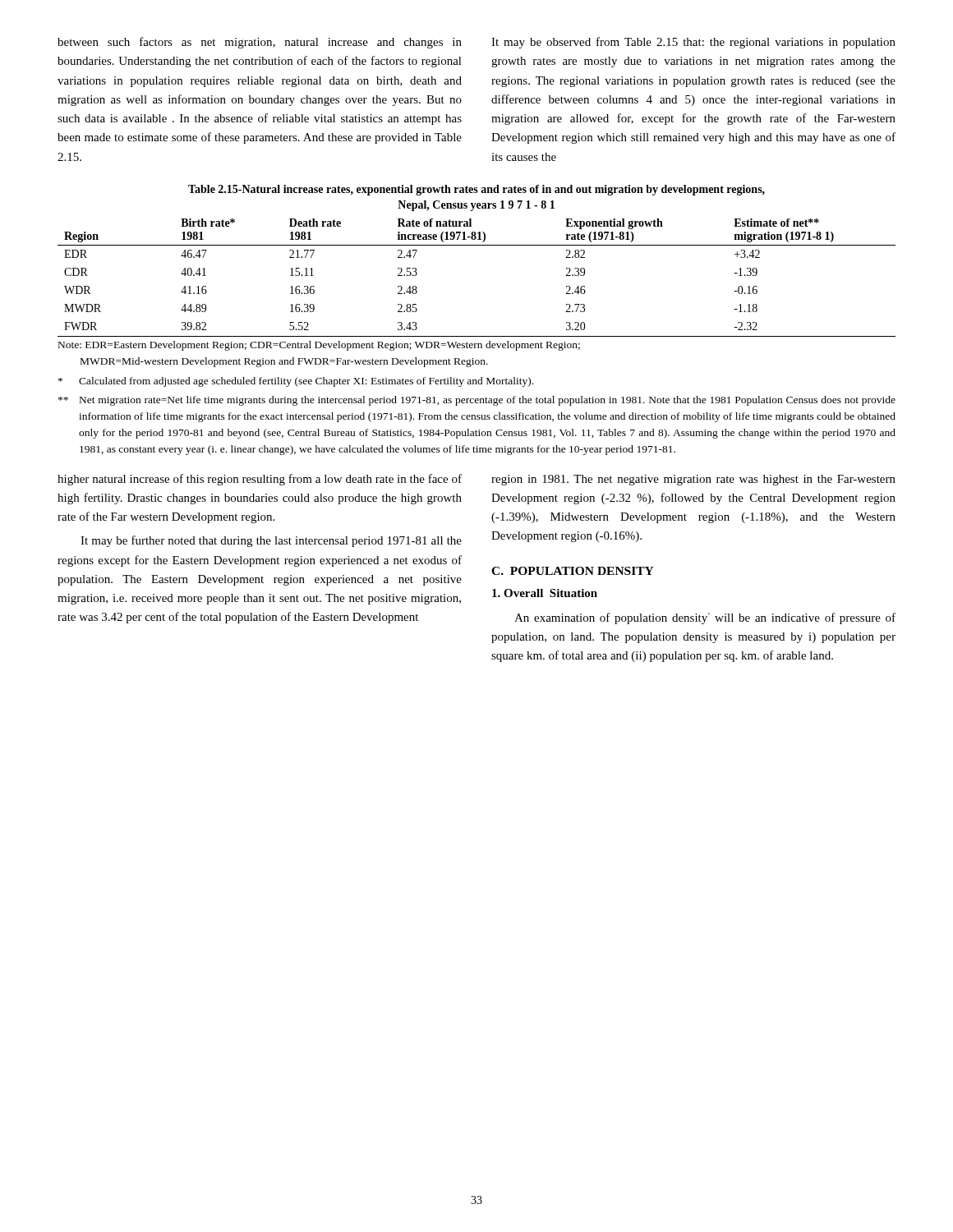Locate the block of text that opens with "Net migration rate=Net life time migrants during"
953x1232 pixels.
coord(476,425)
